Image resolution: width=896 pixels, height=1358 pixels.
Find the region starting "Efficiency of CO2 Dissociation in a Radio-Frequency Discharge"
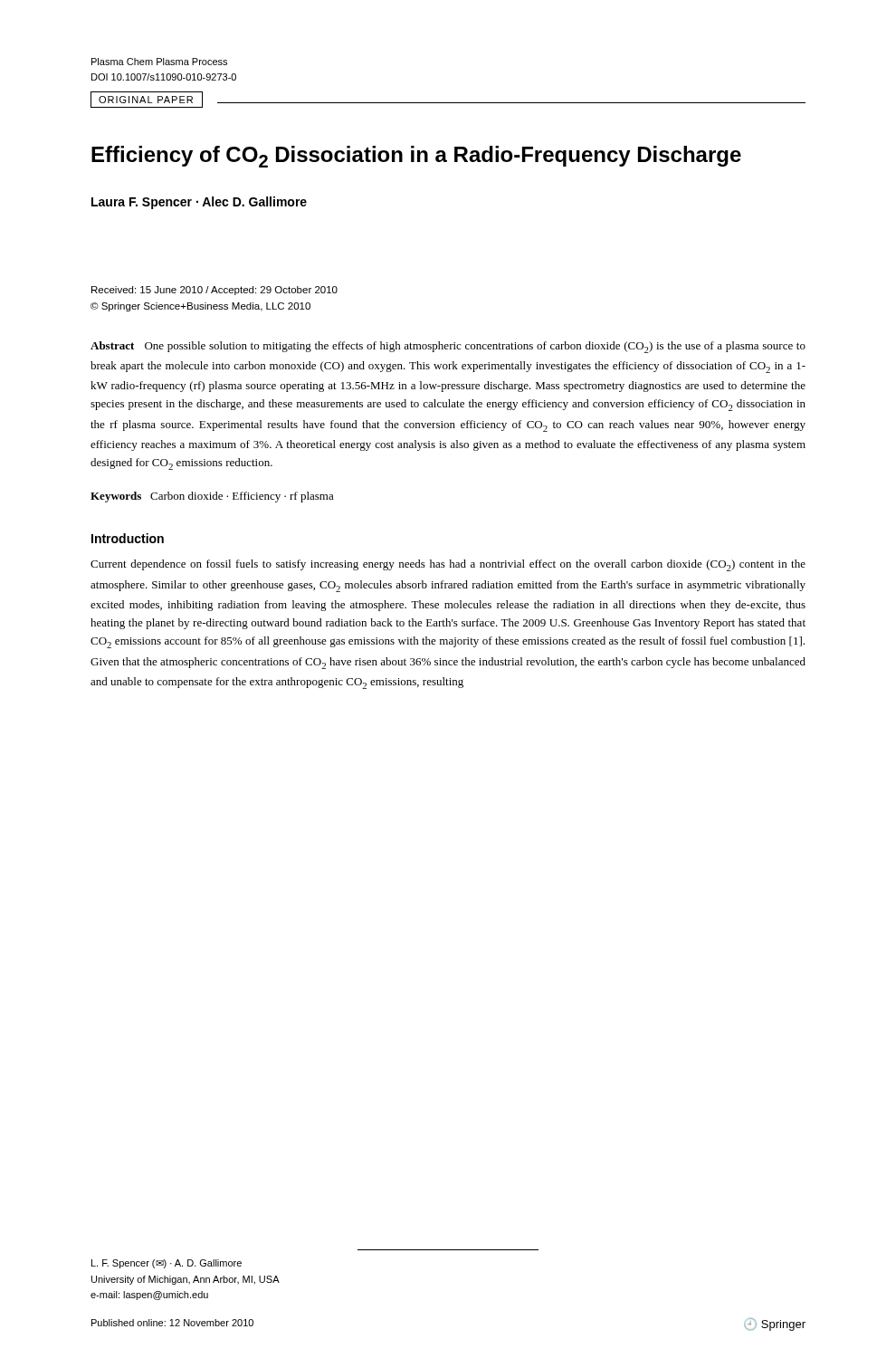(x=448, y=157)
